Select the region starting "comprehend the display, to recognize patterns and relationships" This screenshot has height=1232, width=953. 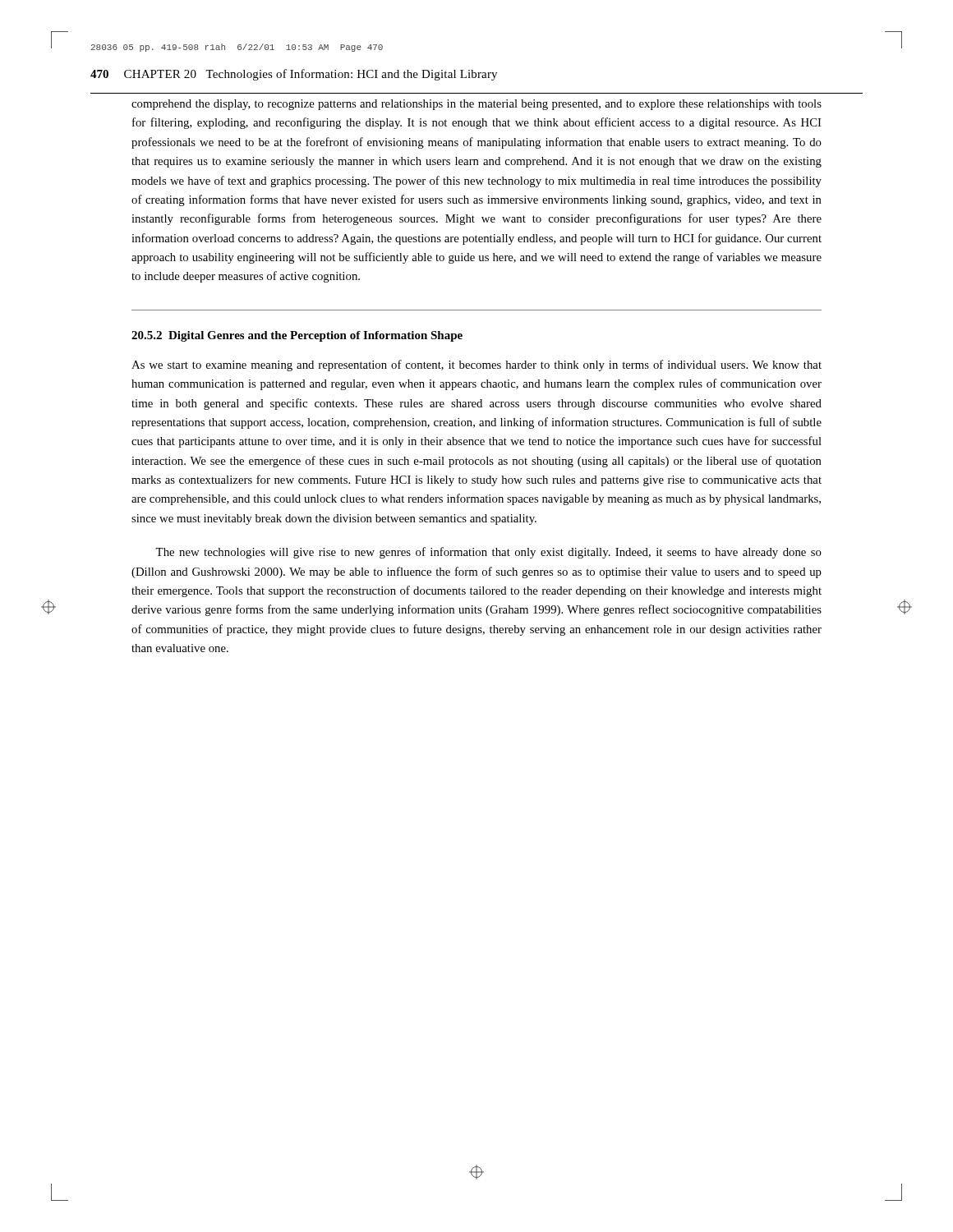pos(476,190)
